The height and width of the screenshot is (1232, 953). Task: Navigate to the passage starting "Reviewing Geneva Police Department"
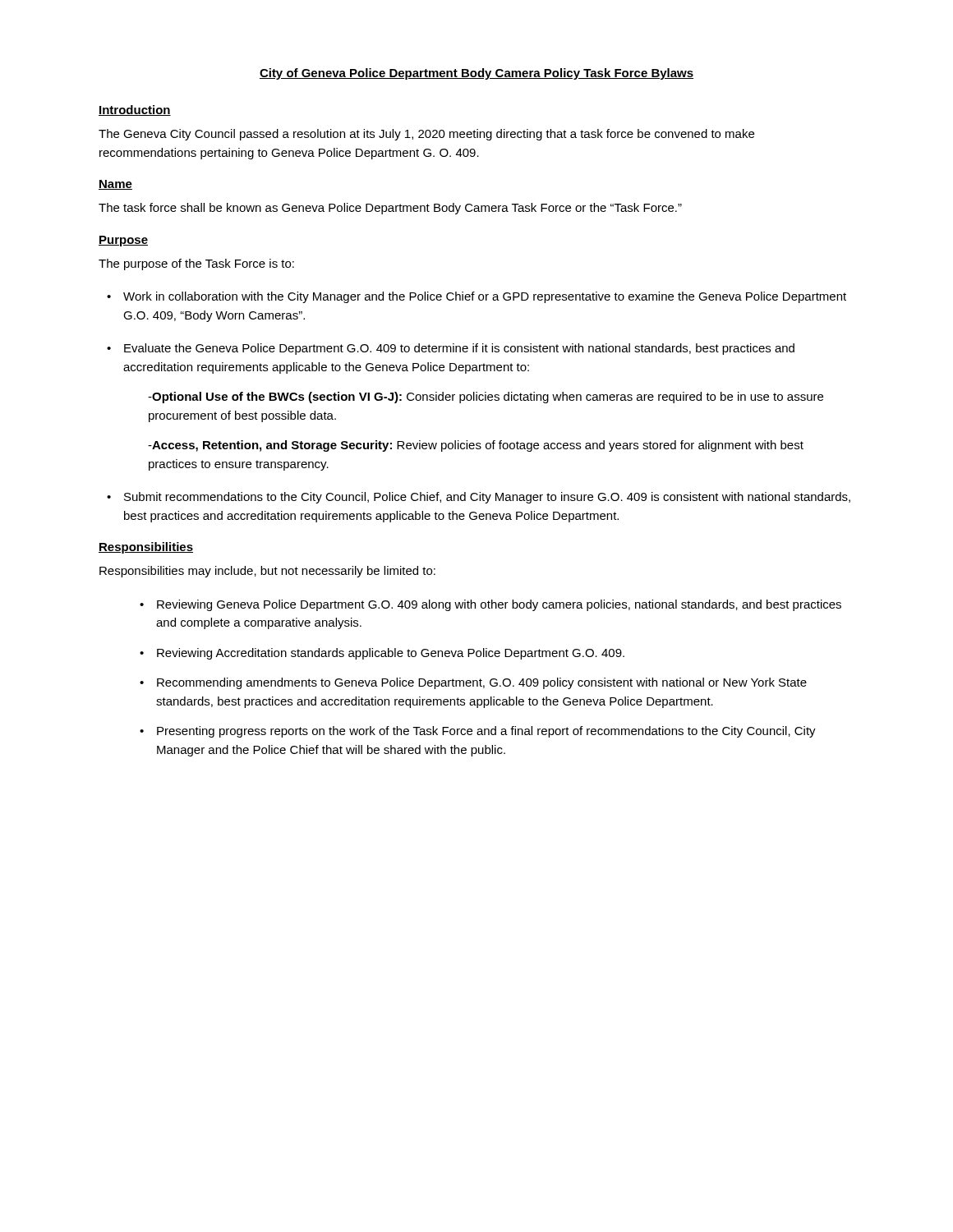[x=499, y=613]
